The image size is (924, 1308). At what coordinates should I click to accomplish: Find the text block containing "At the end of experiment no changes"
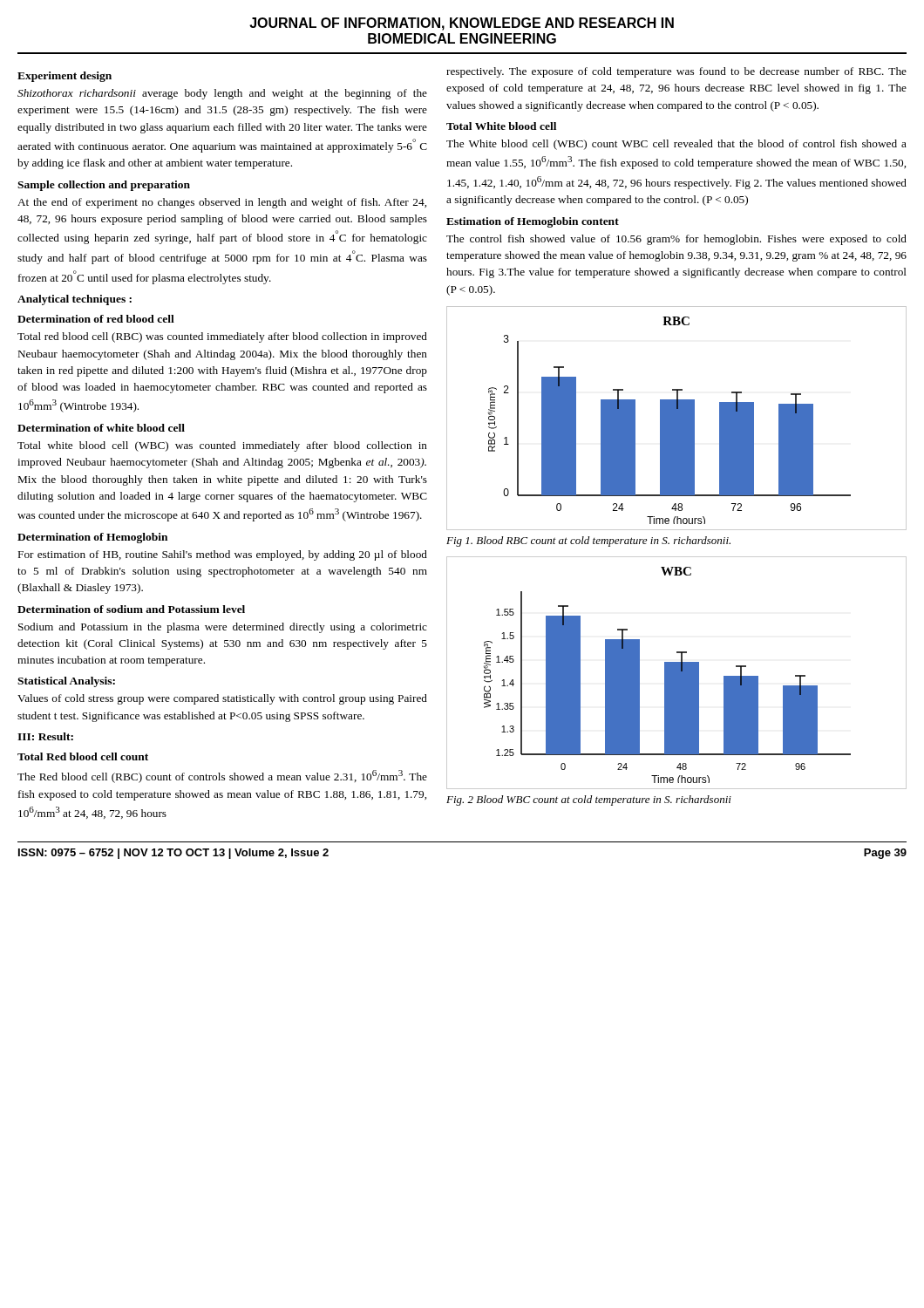pos(222,240)
